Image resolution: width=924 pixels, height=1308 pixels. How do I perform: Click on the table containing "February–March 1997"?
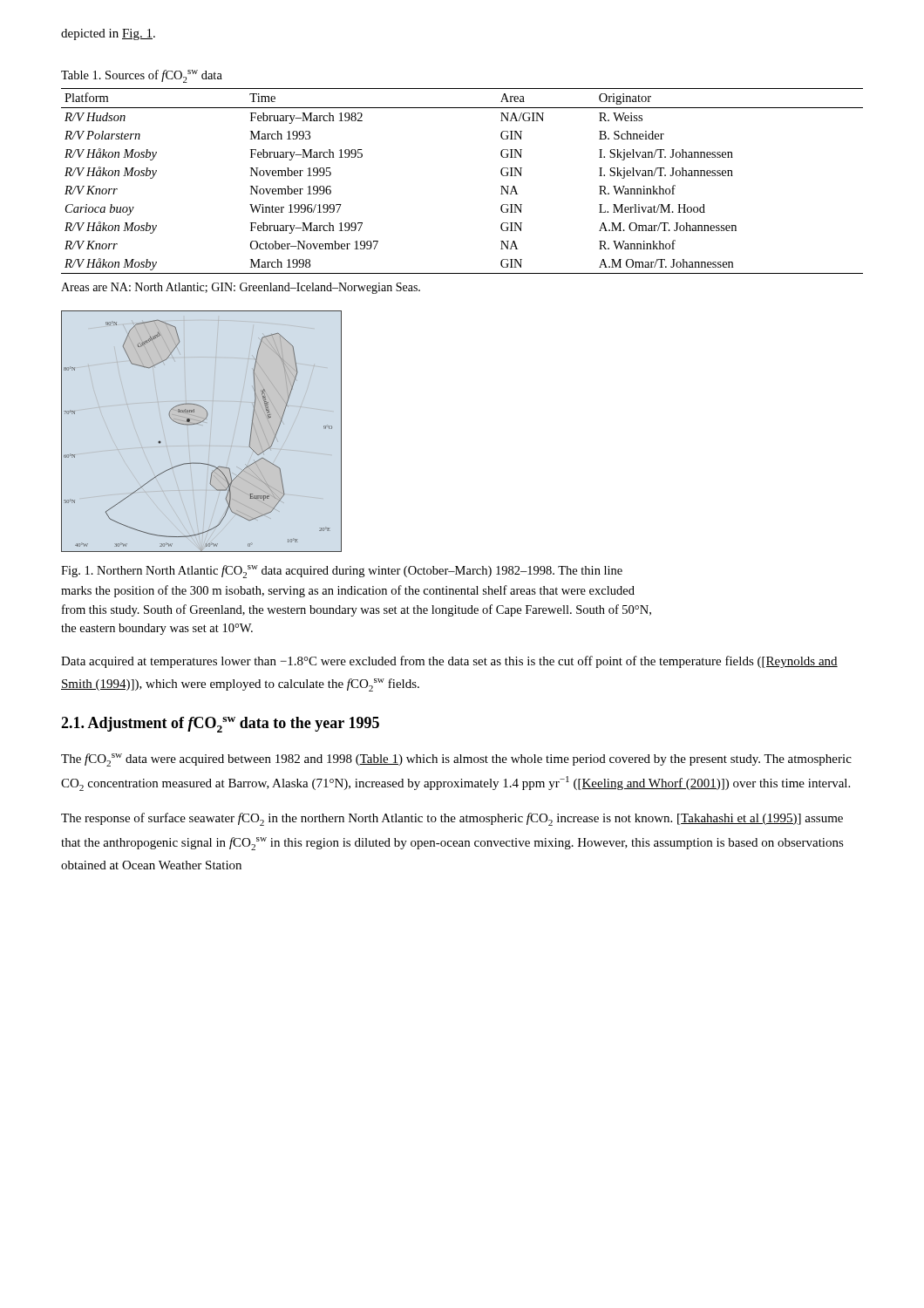[462, 181]
